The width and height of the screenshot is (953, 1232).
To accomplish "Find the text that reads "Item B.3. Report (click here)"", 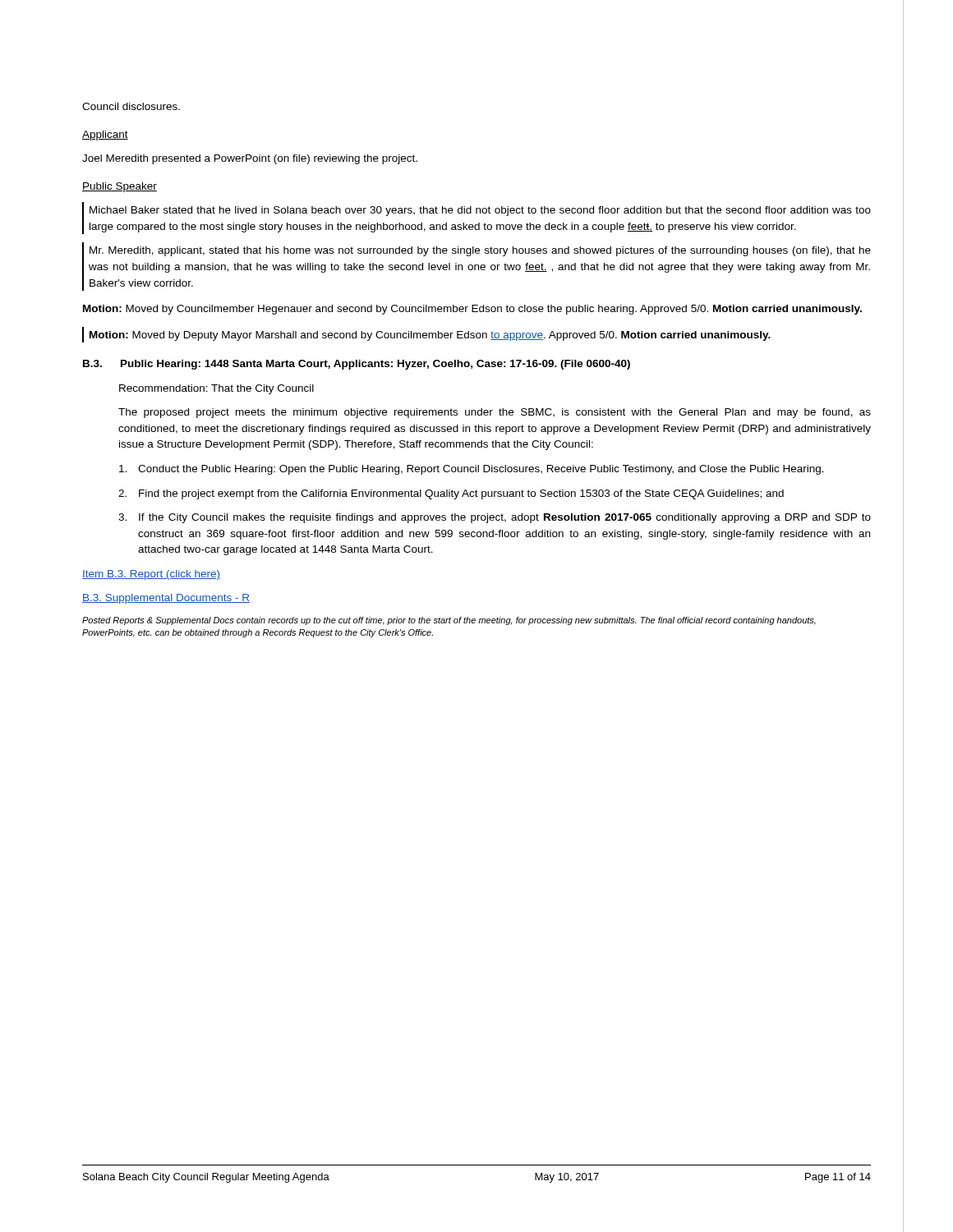I will [x=151, y=573].
